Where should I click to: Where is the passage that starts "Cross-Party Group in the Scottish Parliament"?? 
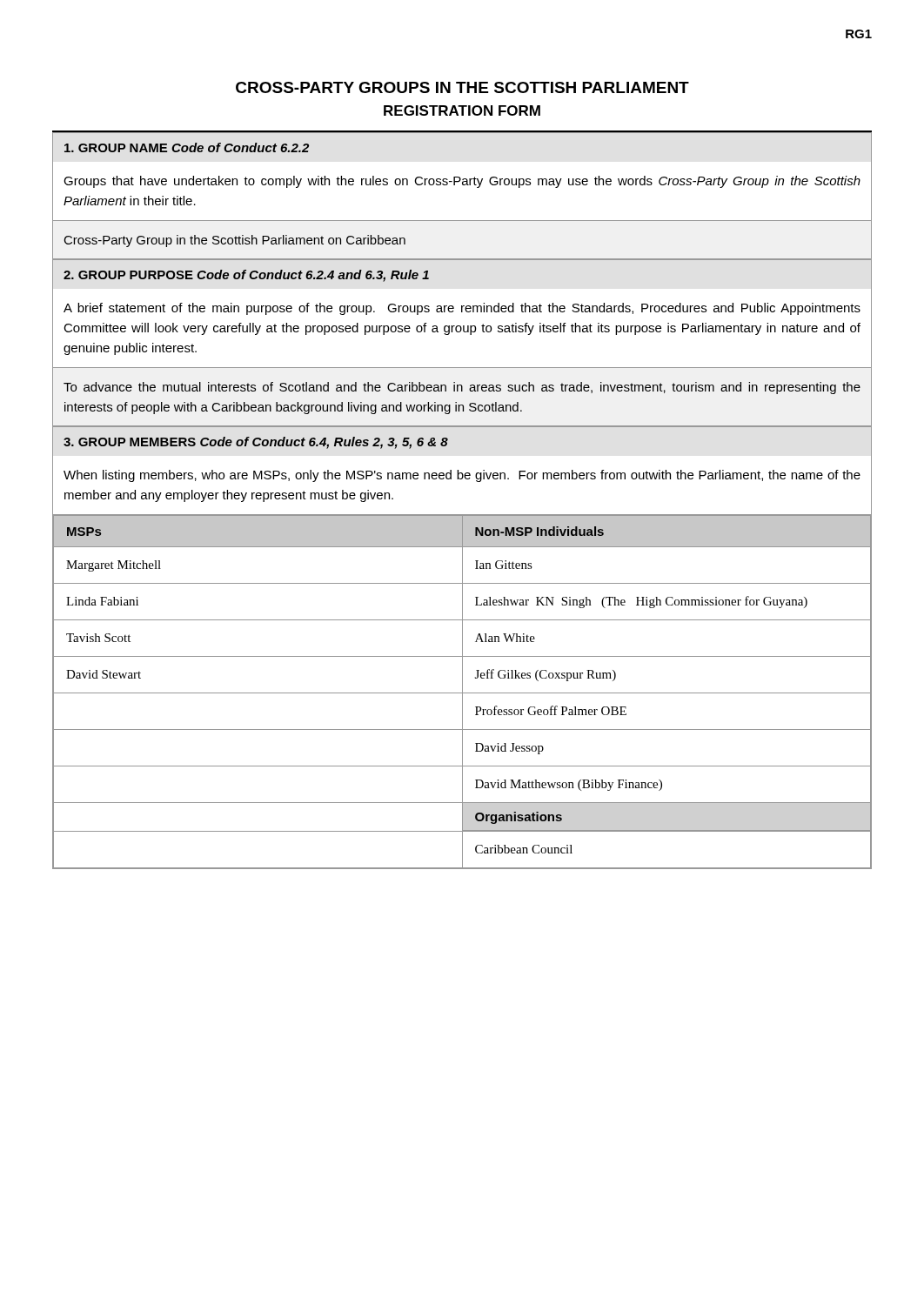click(x=235, y=239)
